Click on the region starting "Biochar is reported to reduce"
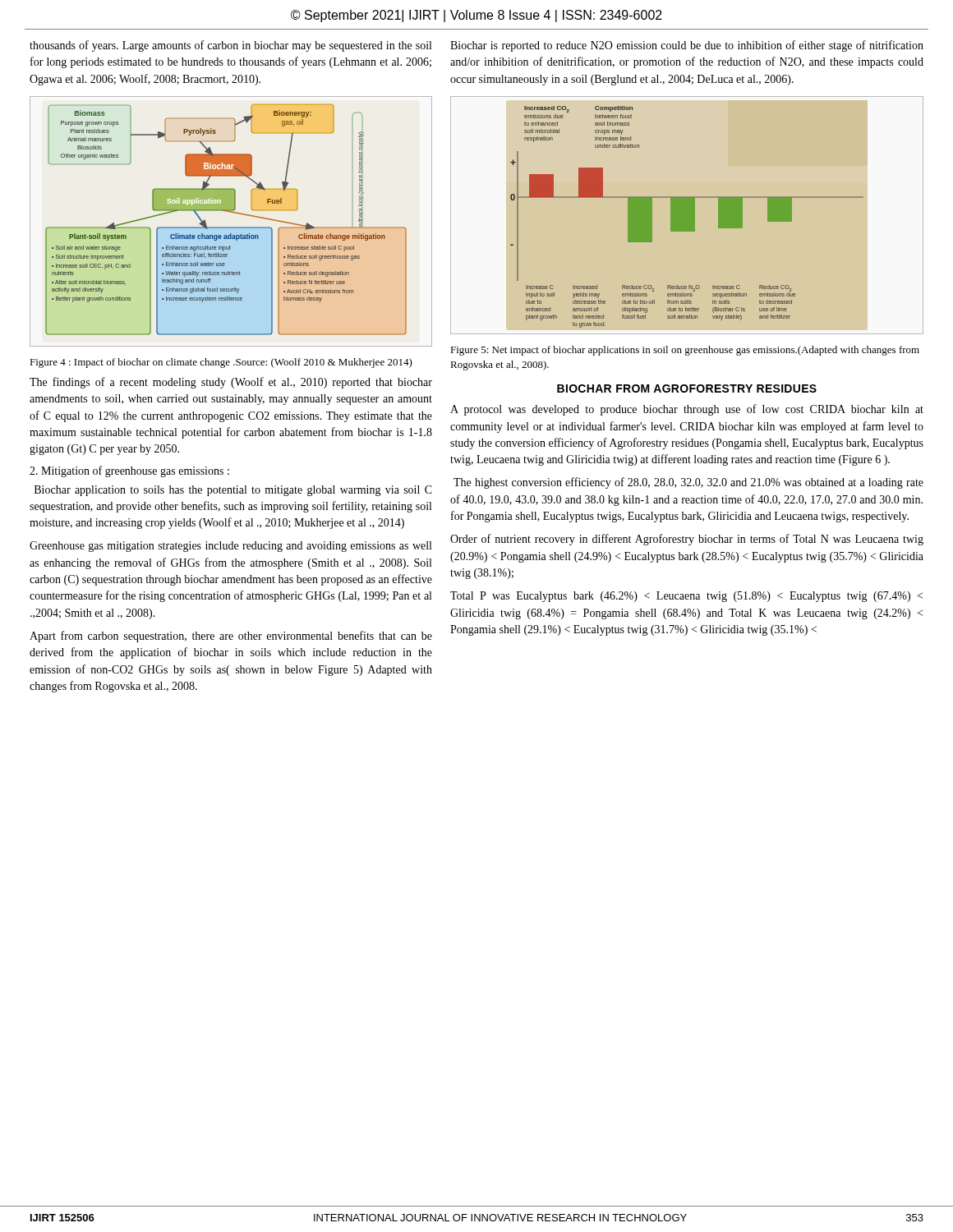953x1232 pixels. click(687, 63)
